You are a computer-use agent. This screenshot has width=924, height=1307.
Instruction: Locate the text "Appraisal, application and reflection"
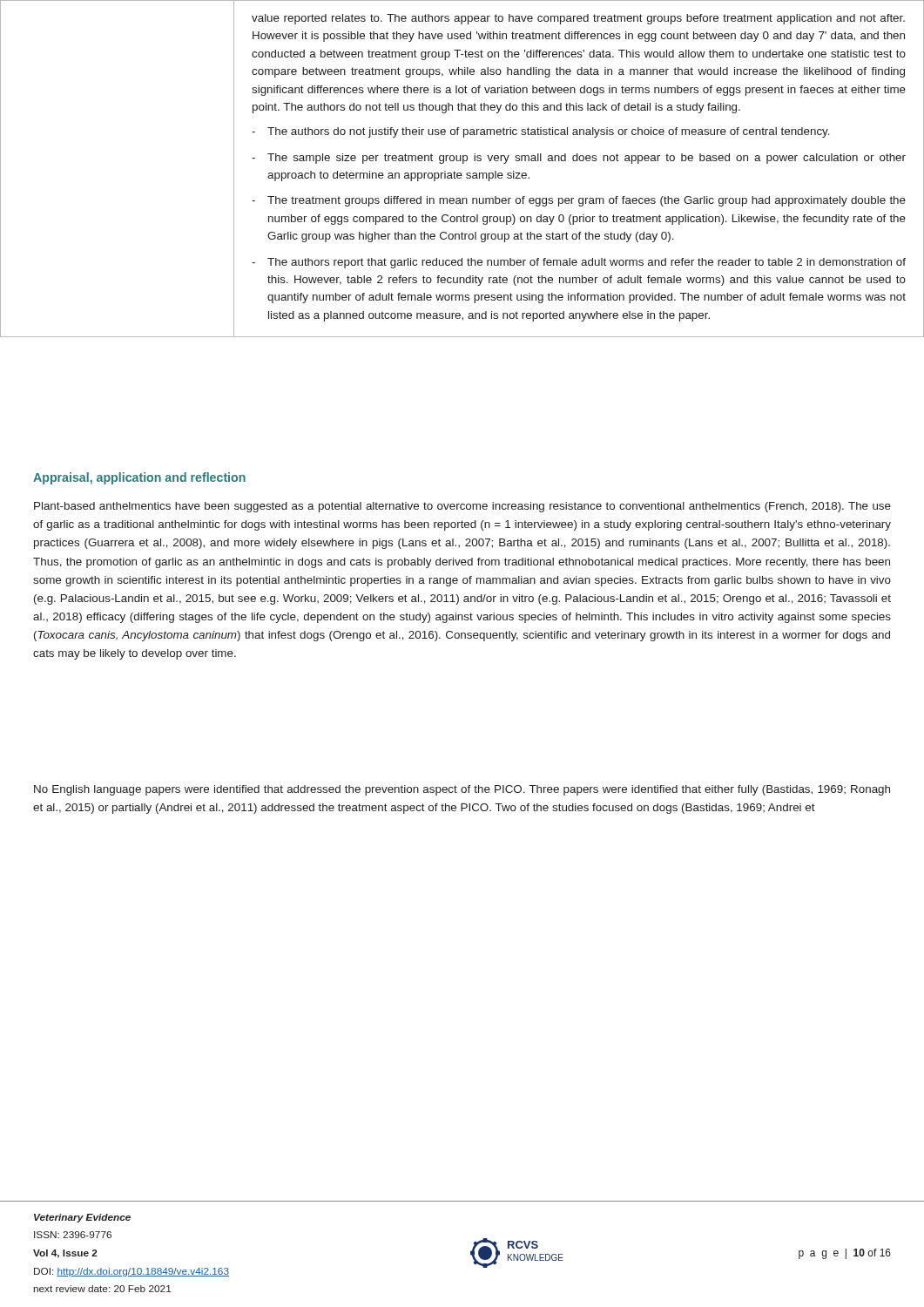click(x=140, y=478)
